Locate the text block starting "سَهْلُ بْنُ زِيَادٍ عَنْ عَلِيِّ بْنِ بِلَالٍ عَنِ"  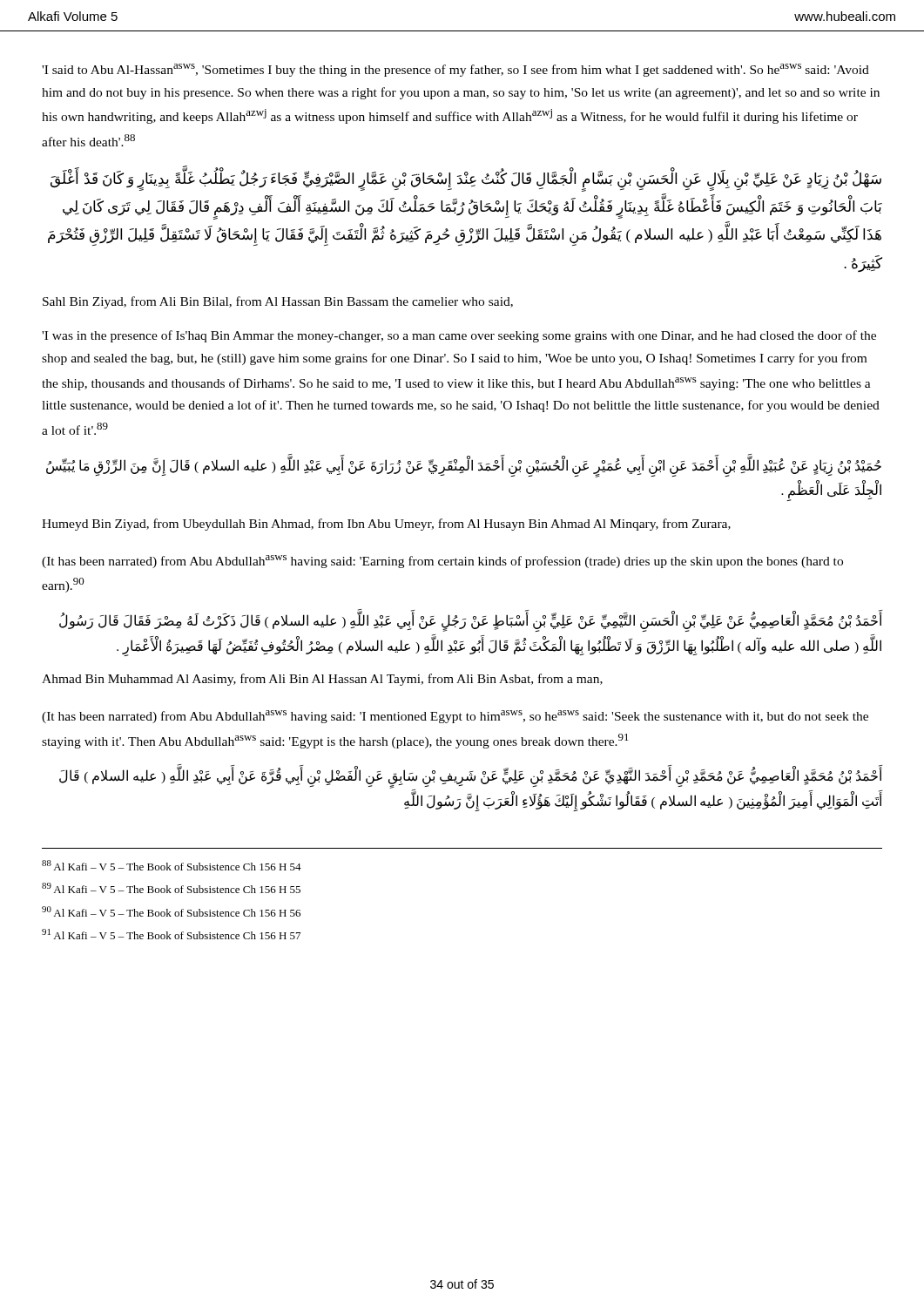point(465,221)
